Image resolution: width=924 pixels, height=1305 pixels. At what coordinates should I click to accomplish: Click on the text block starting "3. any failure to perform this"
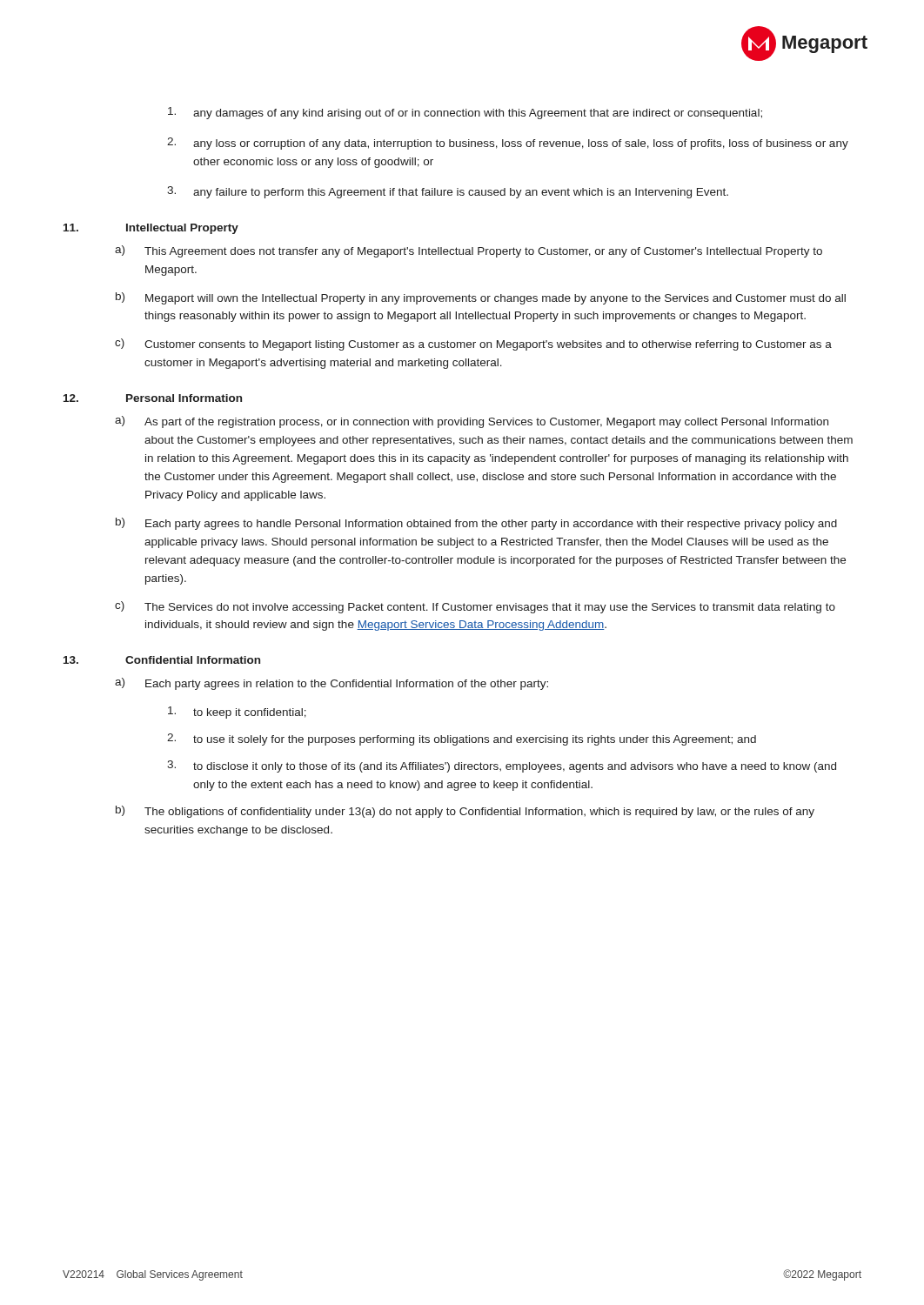click(x=514, y=192)
